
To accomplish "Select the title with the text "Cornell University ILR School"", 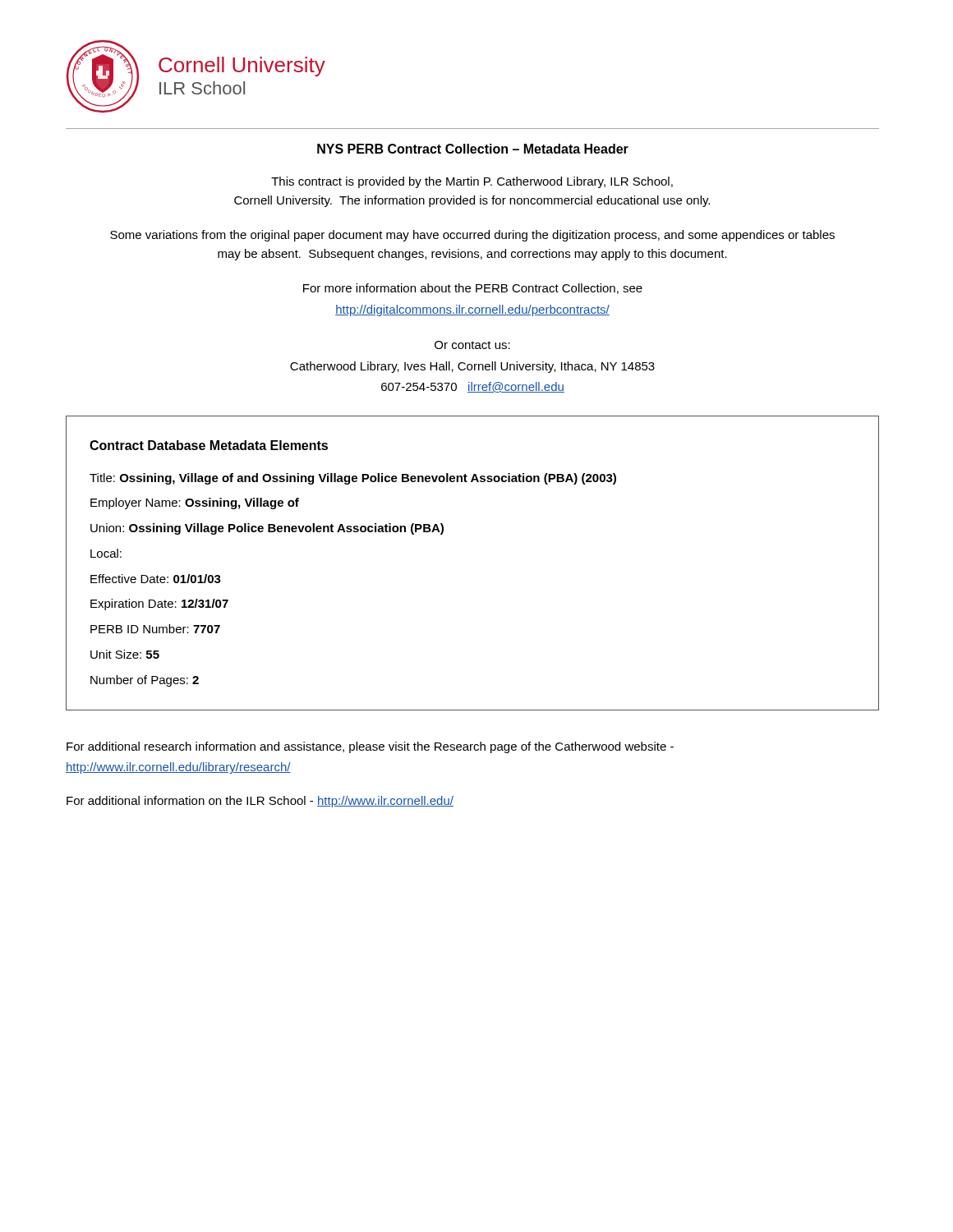I will click(x=241, y=76).
